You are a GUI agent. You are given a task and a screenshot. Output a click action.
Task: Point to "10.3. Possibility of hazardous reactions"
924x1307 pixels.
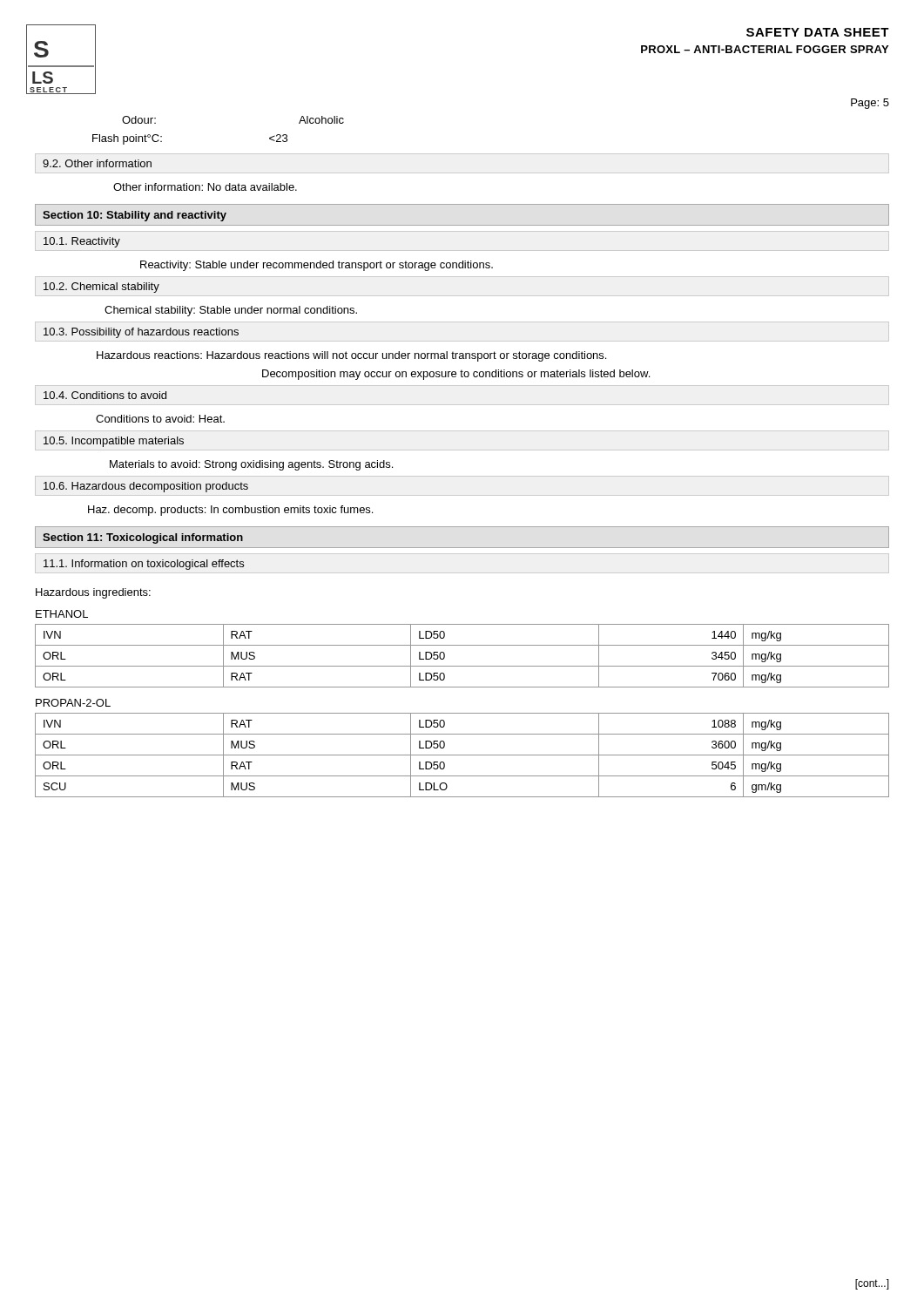(141, 332)
